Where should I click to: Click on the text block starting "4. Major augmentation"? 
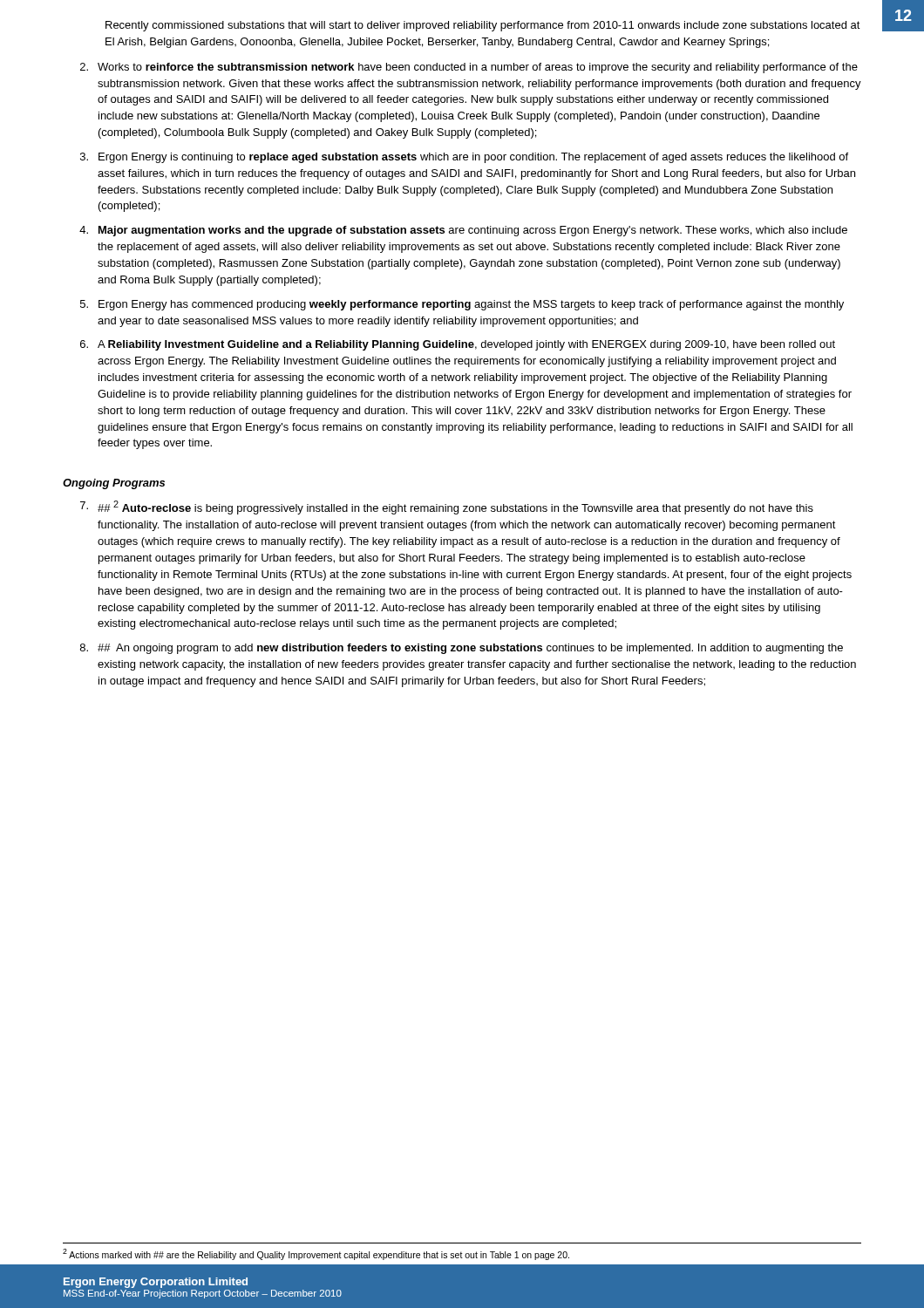[462, 255]
